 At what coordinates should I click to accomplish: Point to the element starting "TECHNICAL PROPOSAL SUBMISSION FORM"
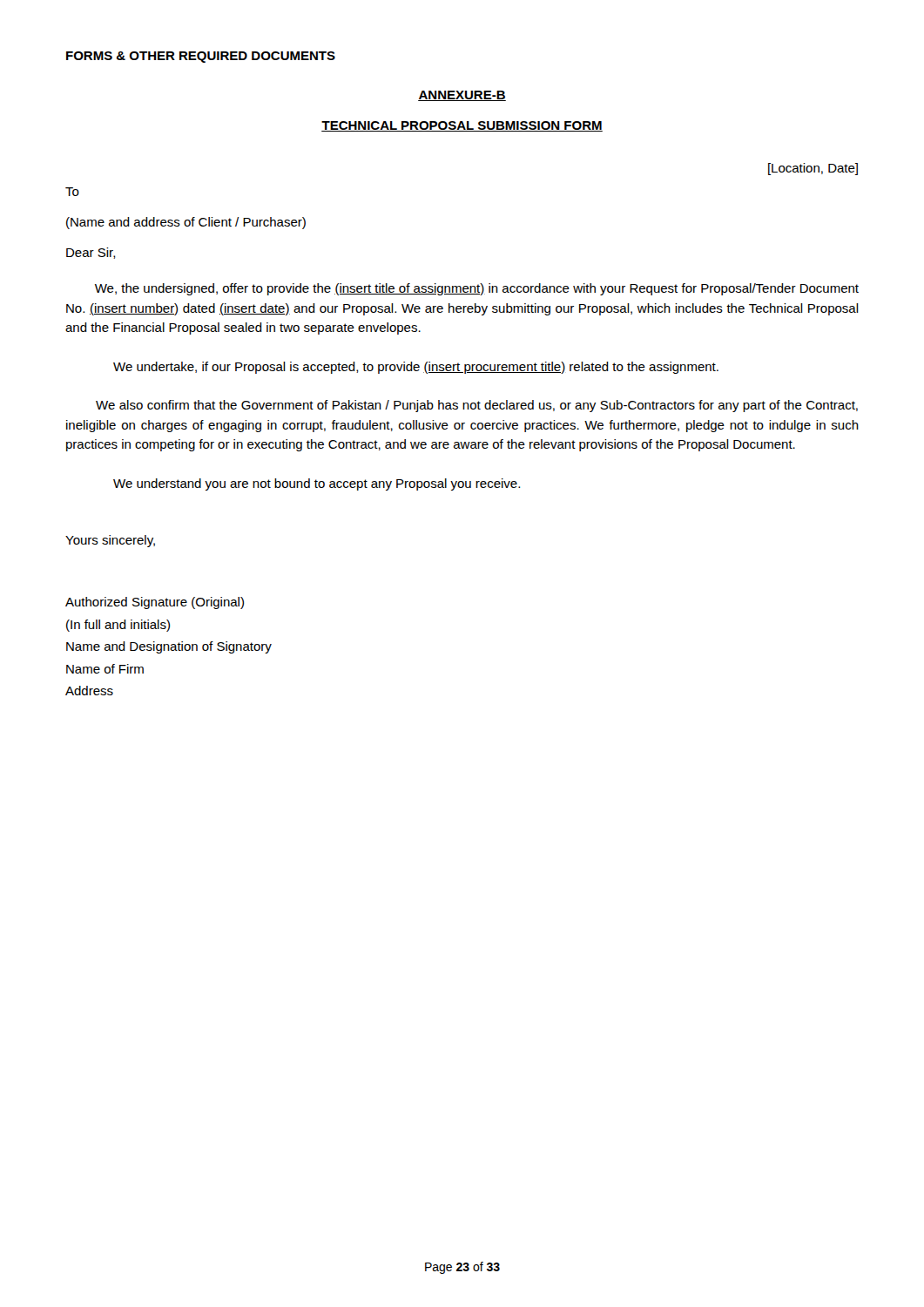click(x=462, y=125)
